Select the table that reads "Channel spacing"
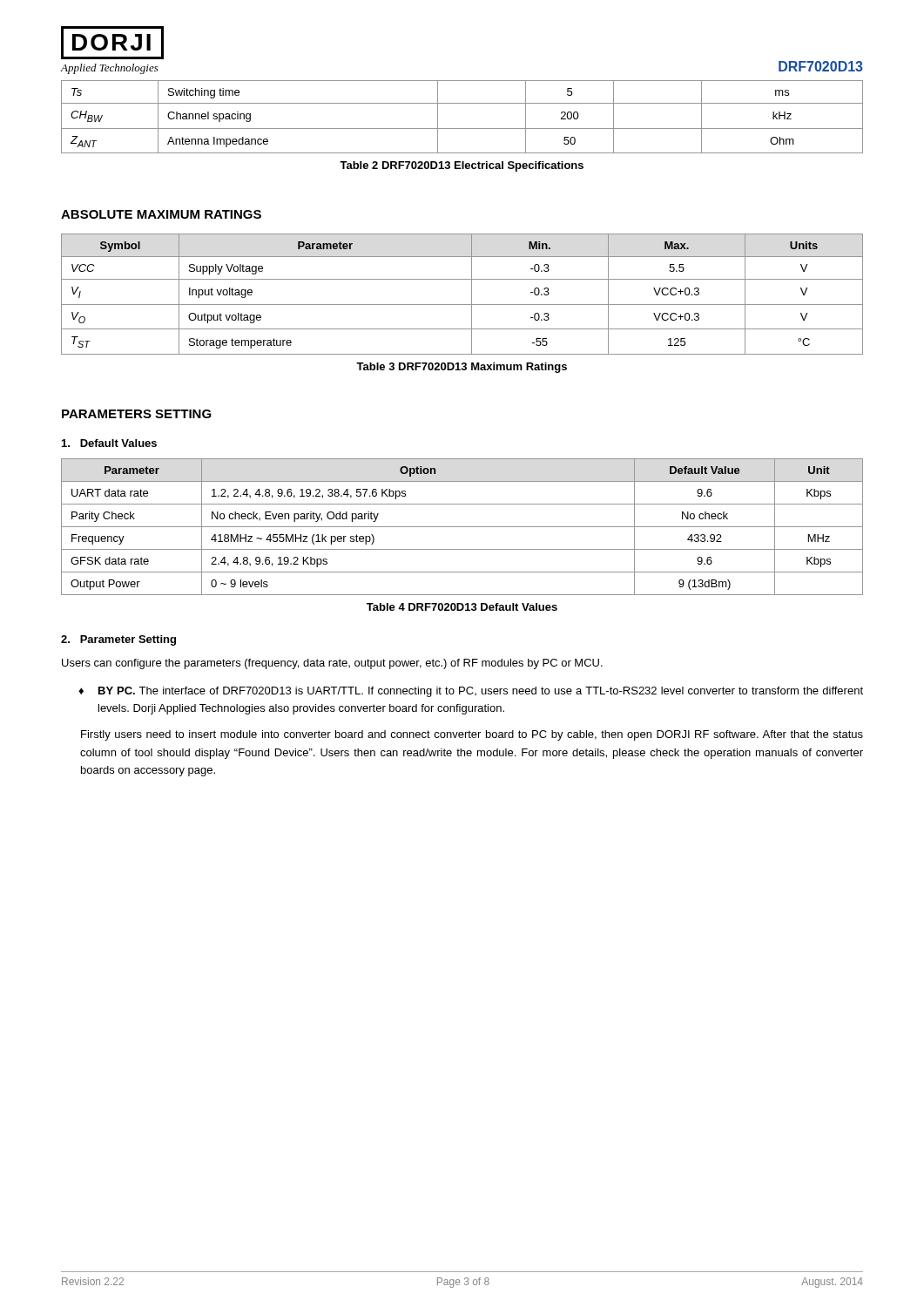Viewport: 924px width, 1307px height. (462, 117)
